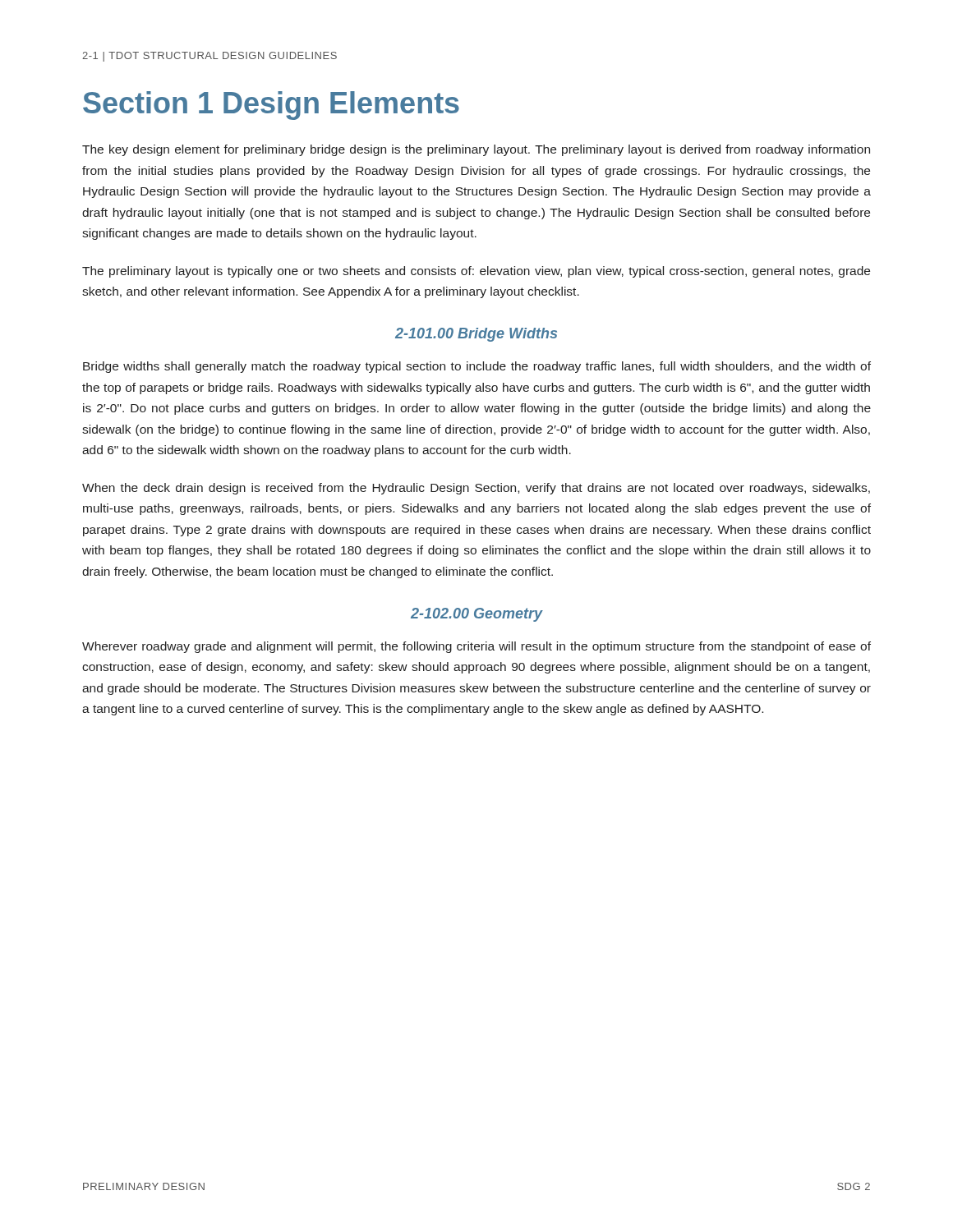The width and height of the screenshot is (953, 1232).
Task: Find the block starting "When the deck drain"
Action: (x=476, y=529)
